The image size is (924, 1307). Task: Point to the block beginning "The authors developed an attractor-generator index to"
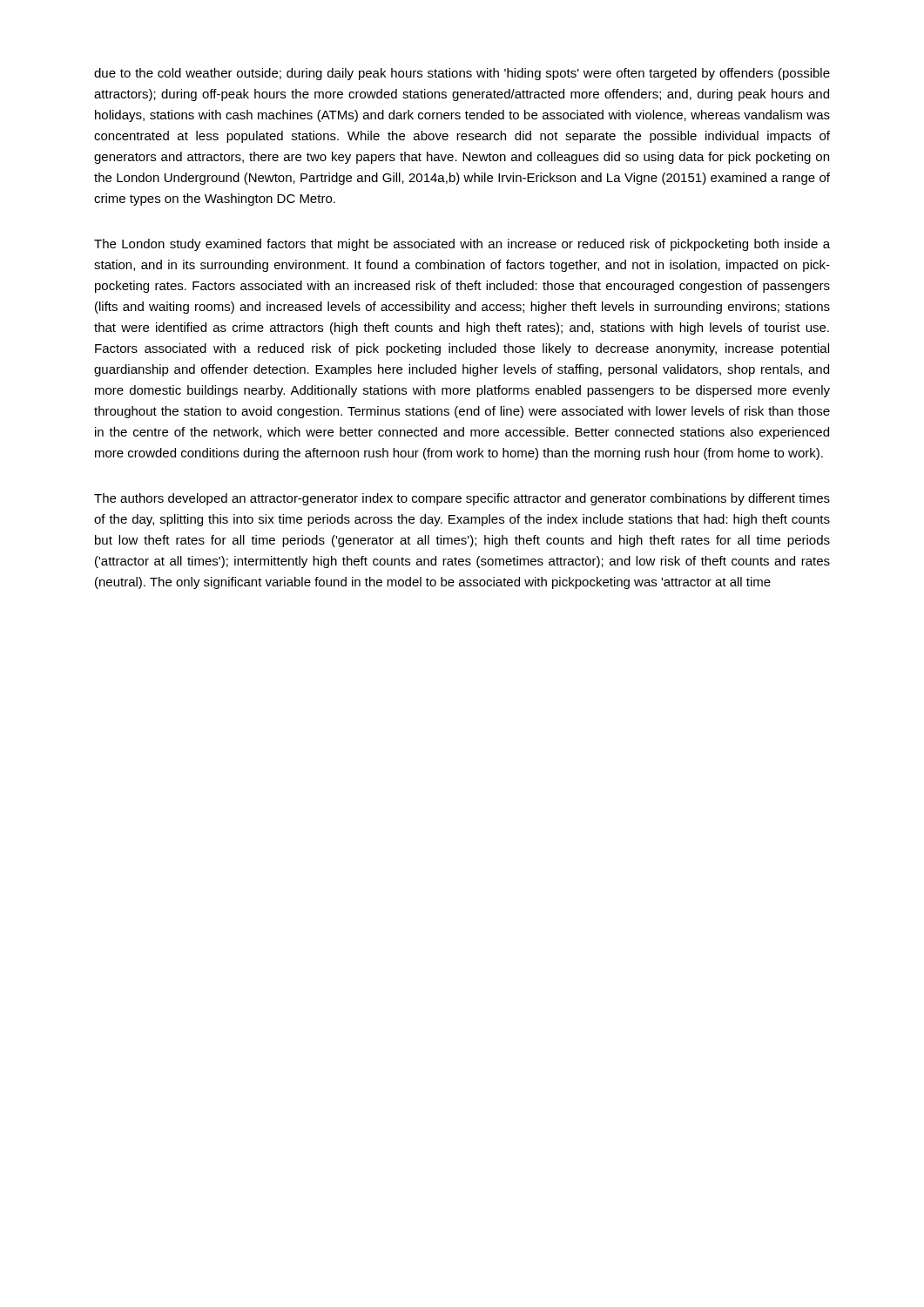462,540
